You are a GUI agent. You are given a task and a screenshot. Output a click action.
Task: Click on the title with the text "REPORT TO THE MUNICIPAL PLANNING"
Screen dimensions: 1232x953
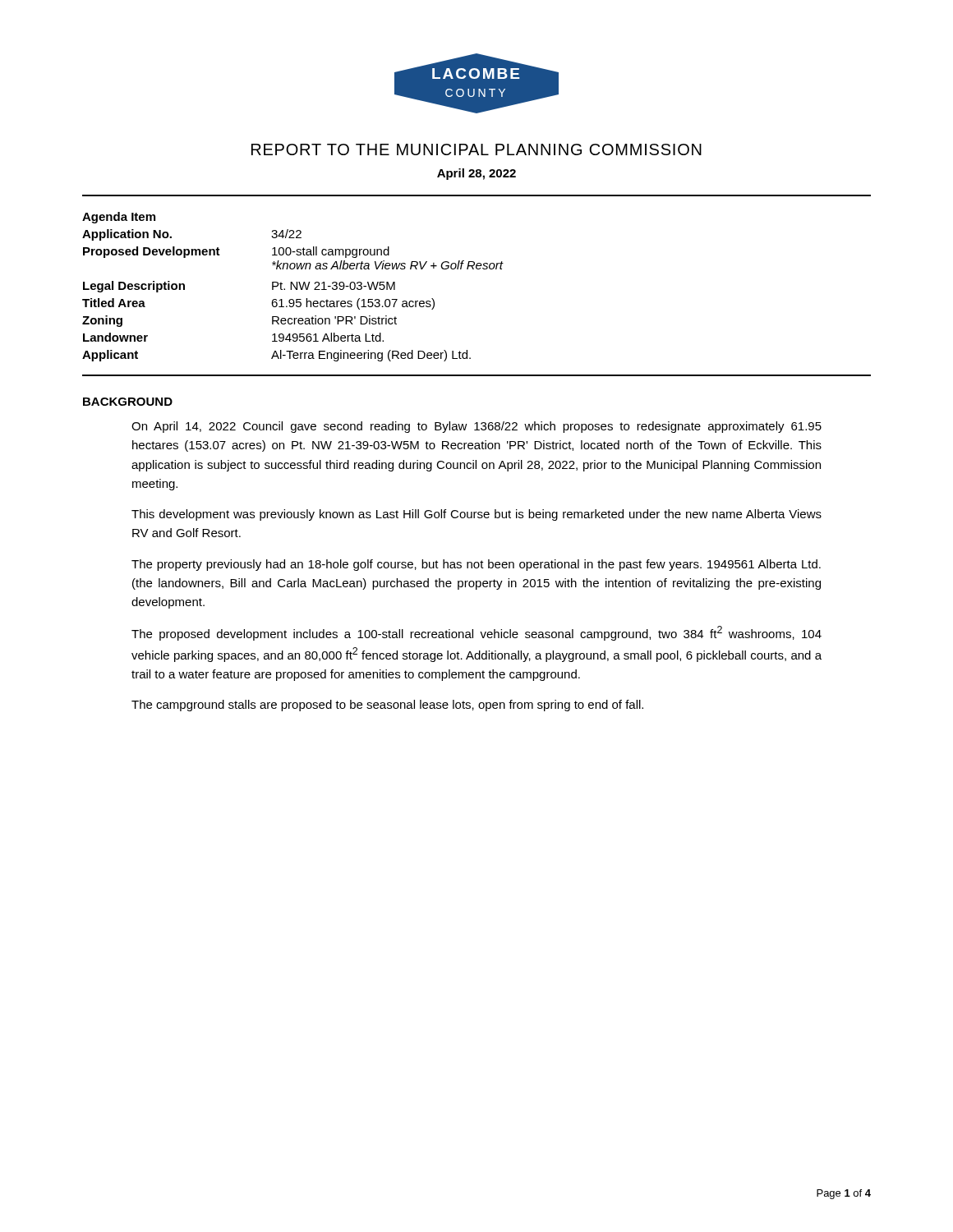pyautogui.click(x=476, y=150)
